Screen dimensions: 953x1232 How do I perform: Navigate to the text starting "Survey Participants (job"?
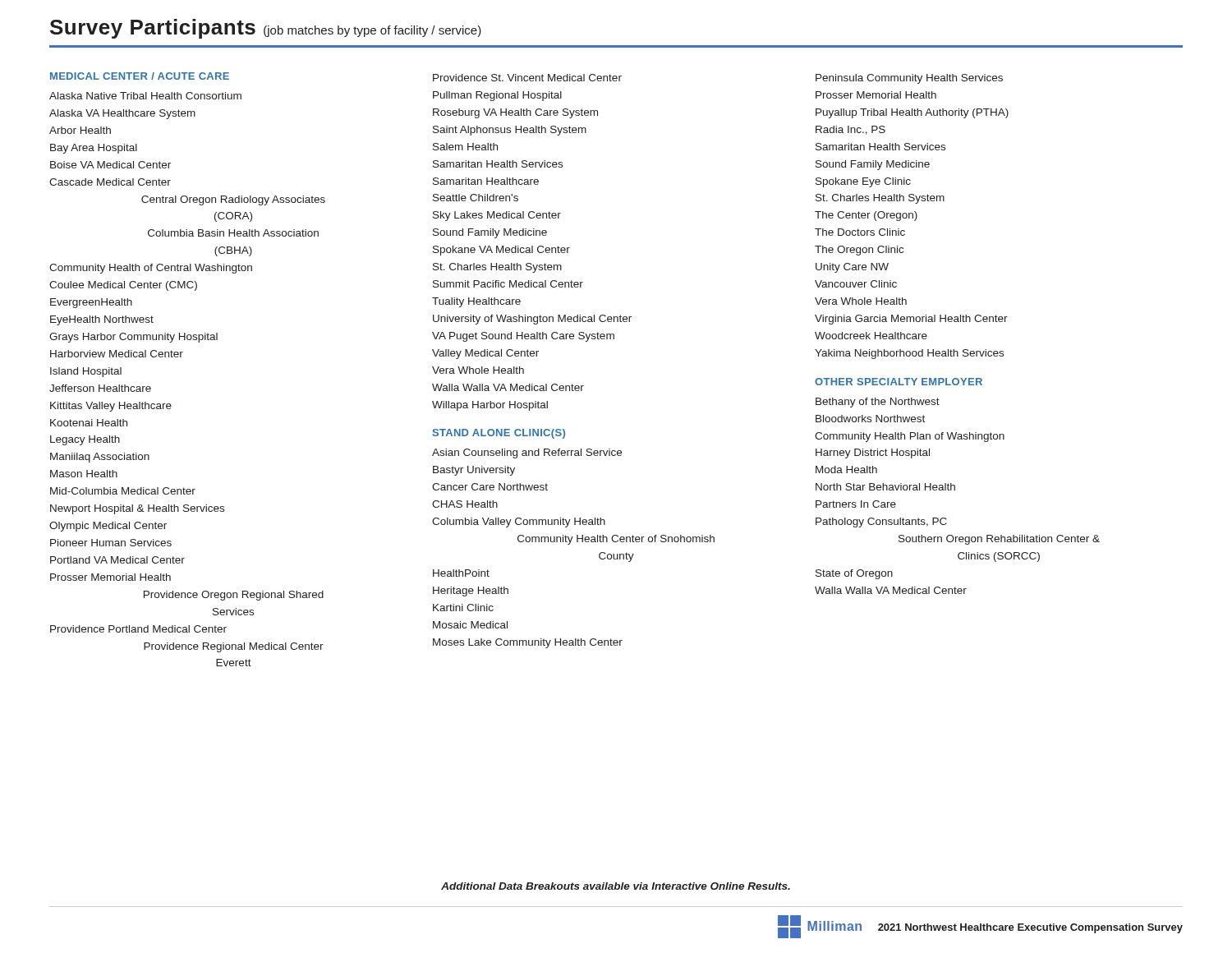(266, 29)
